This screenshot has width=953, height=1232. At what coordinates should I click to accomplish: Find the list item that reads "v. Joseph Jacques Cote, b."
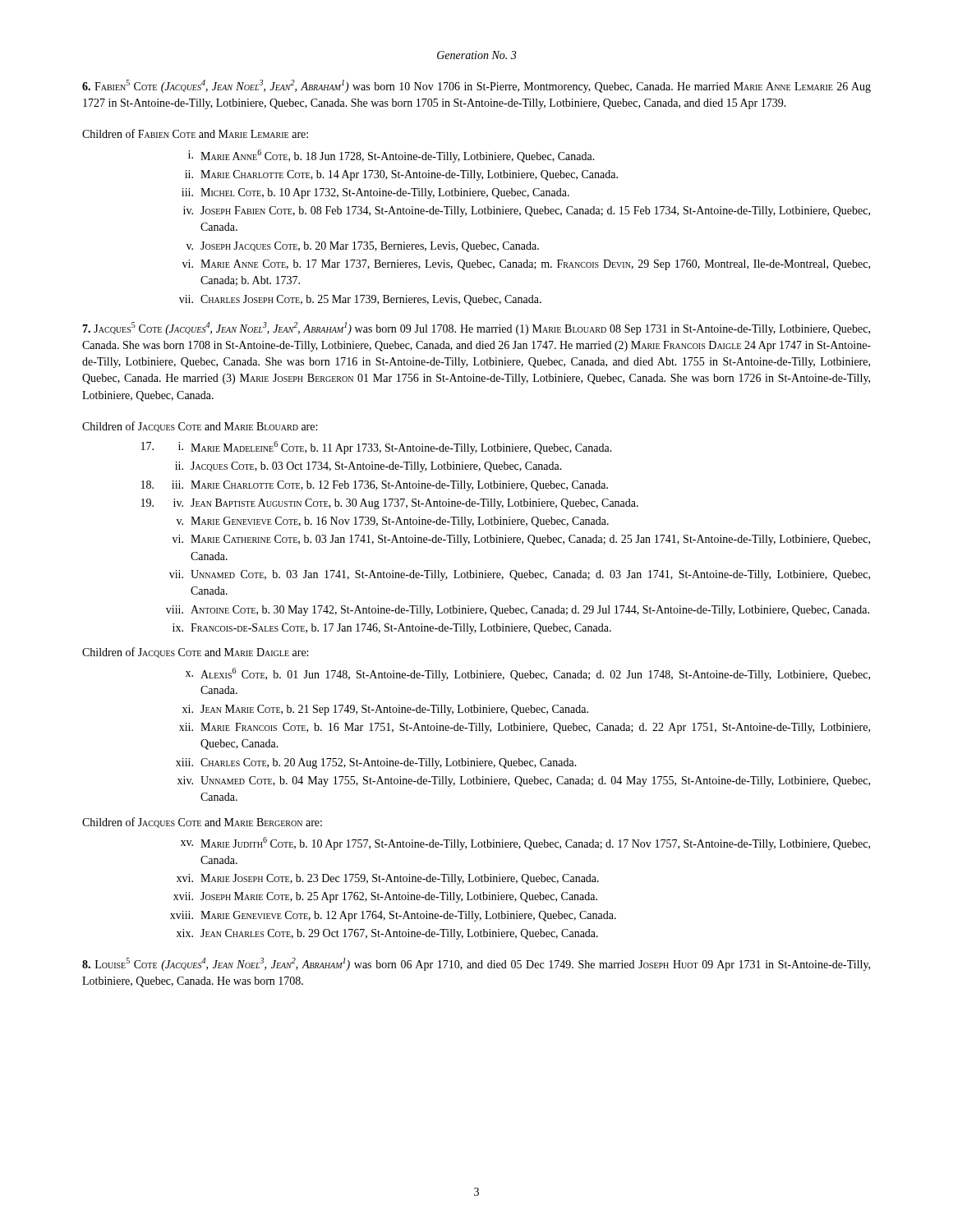point(518,246)
